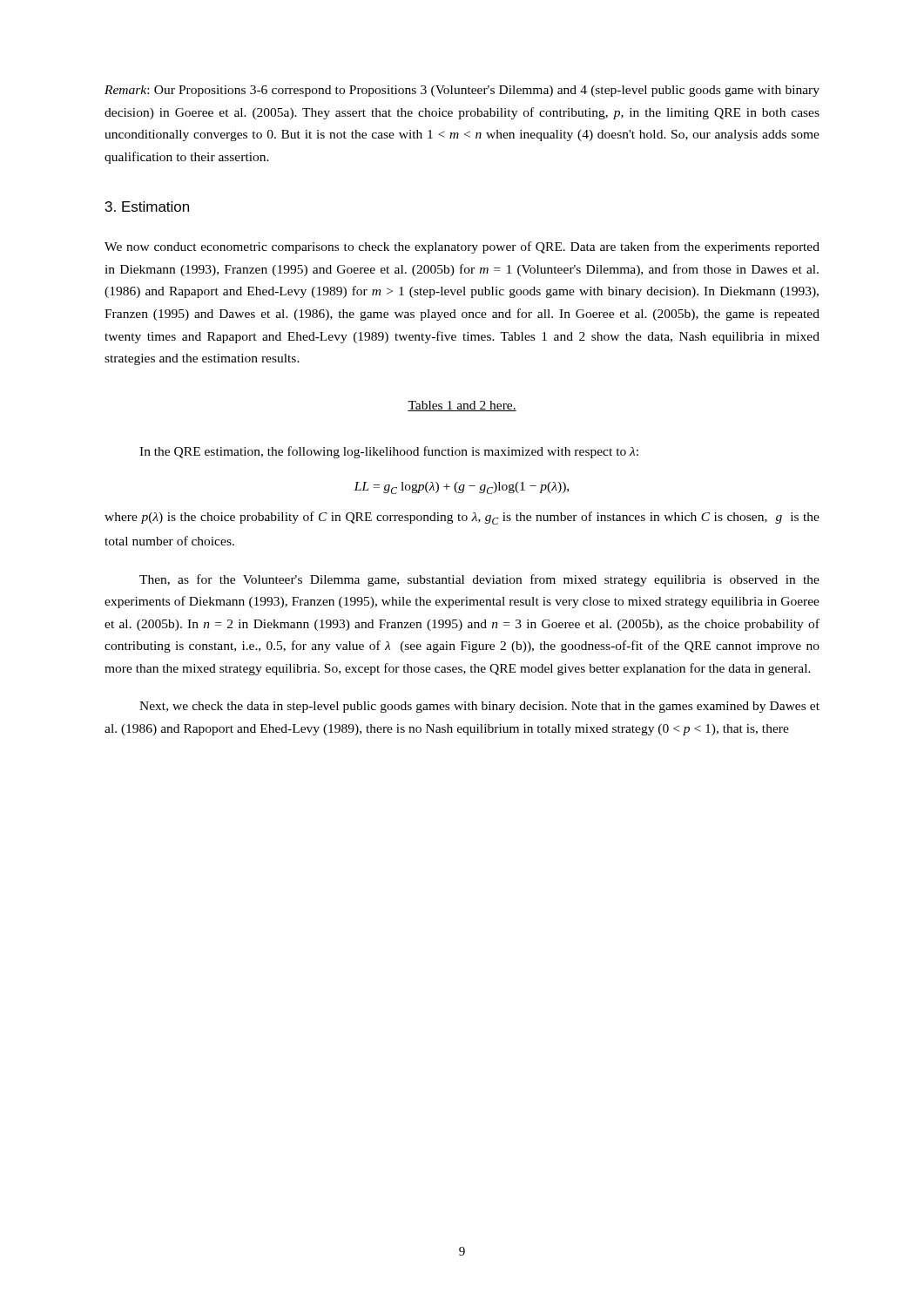This screenshot has width=924, height=1307.
Task: Where does it say "3. Estimation"?
Action: [147, 207]
